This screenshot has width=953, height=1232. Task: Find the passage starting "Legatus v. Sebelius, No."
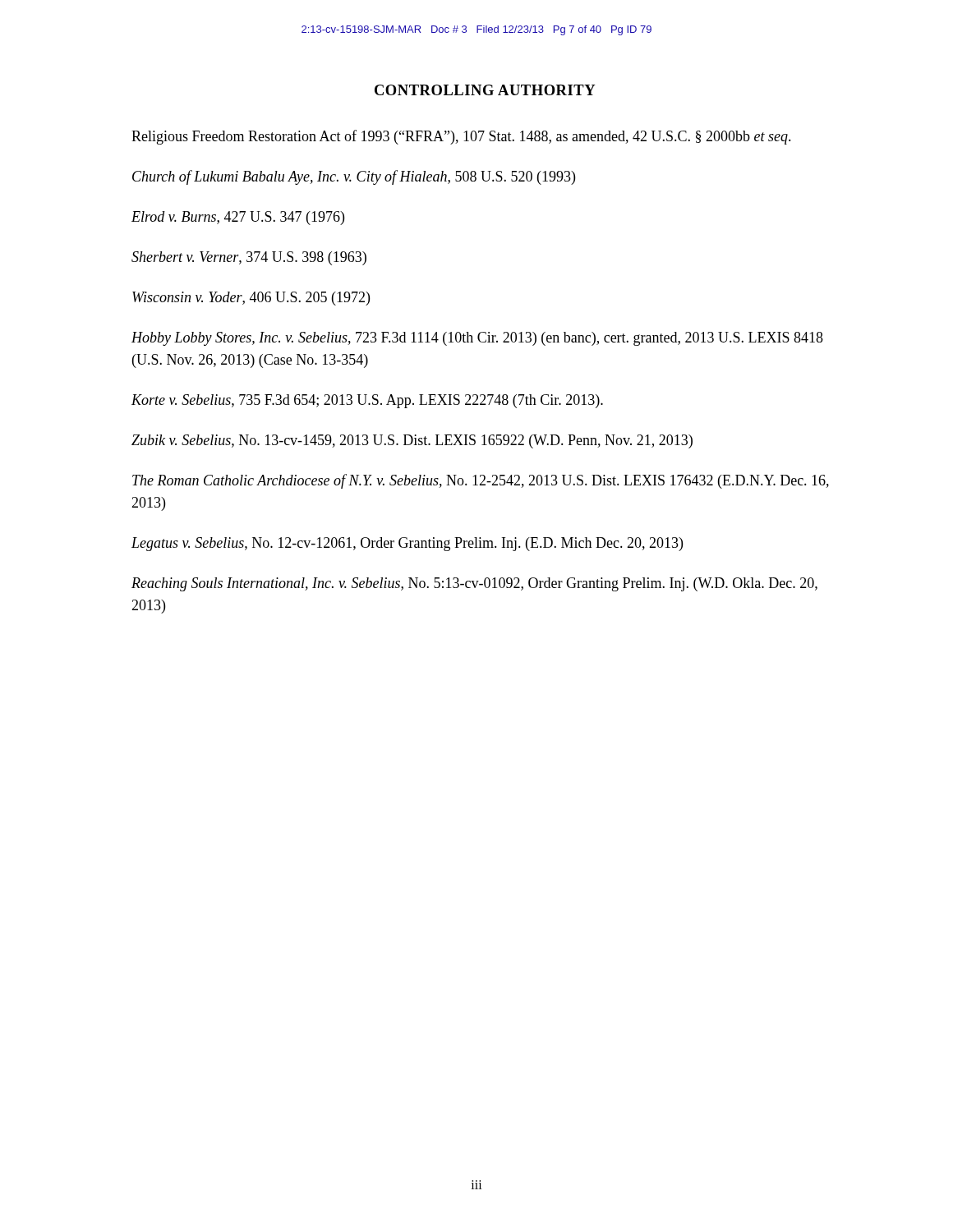pos(408,543)
